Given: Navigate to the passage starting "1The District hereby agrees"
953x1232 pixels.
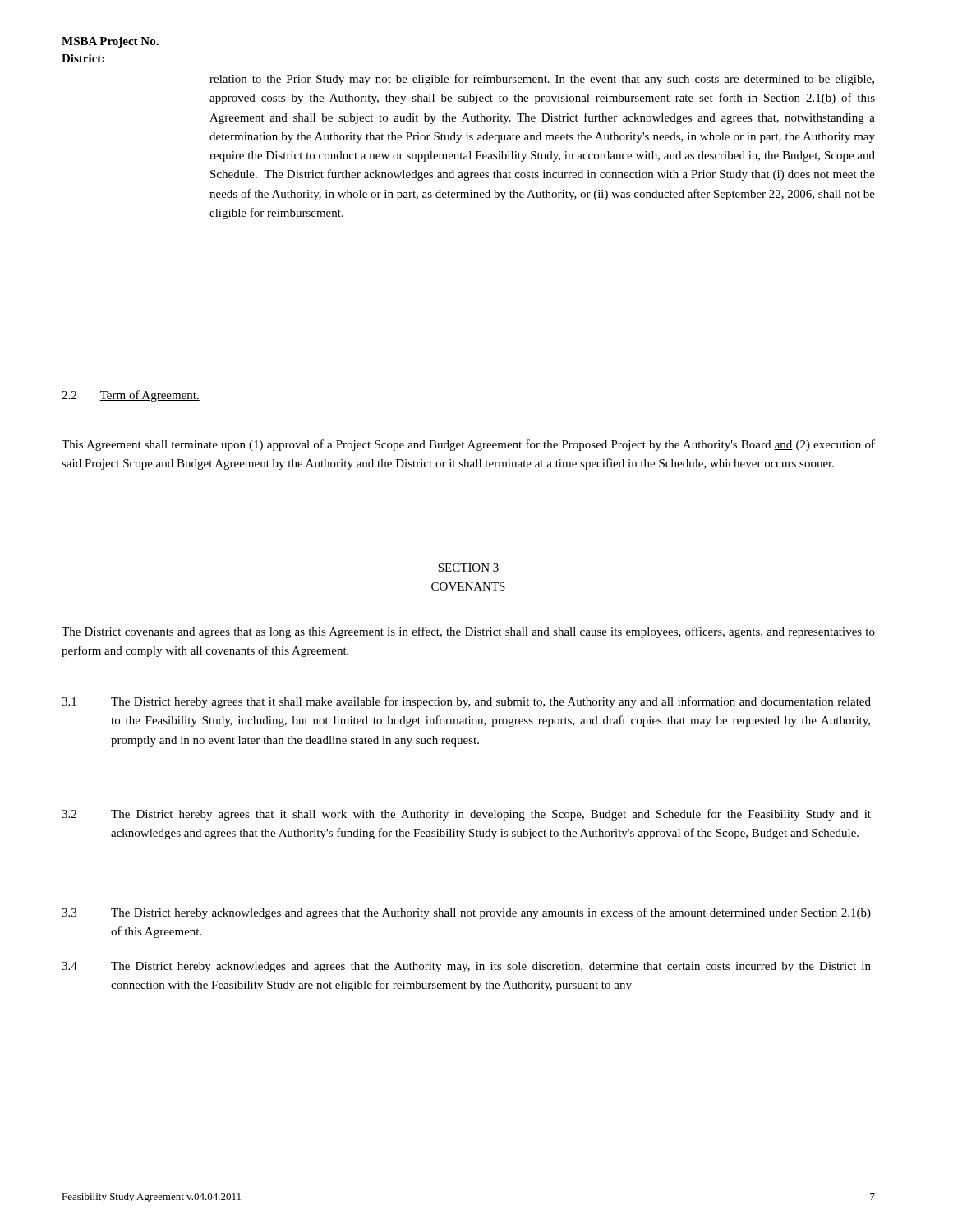Looking at the screenshot, I should pos(466,721).
